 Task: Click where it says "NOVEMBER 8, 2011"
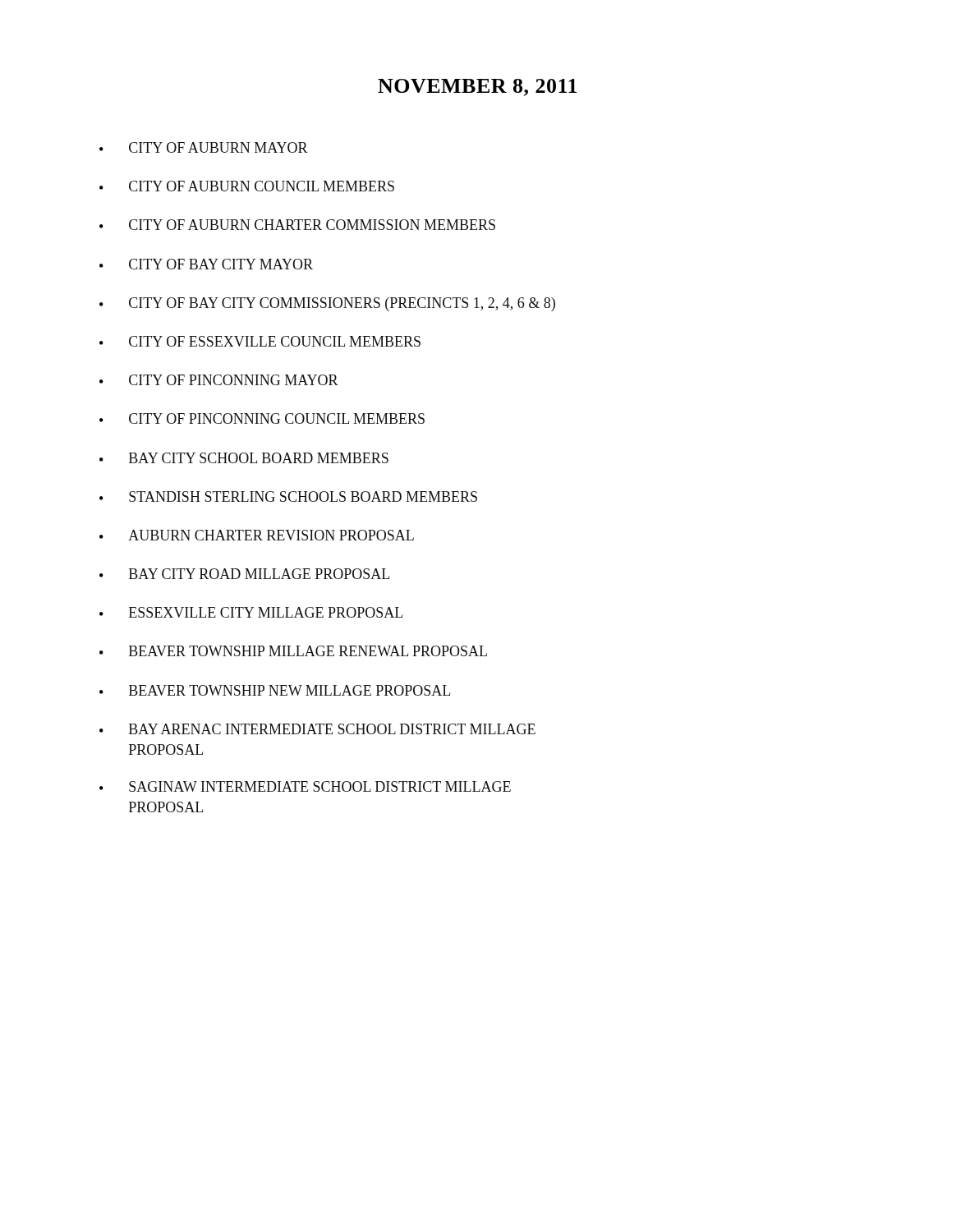478,86
